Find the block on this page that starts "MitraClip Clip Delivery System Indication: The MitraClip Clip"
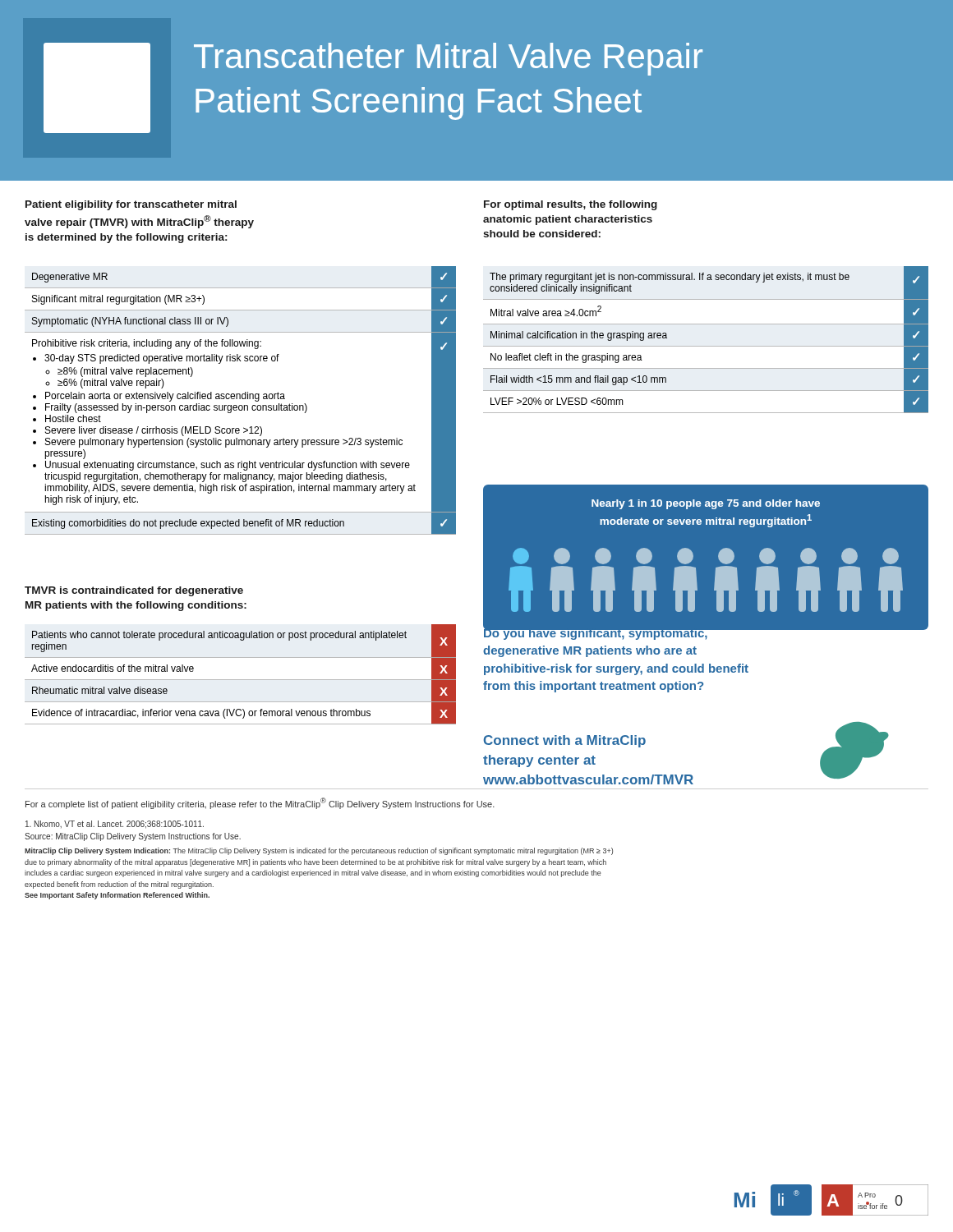Image resolution: width=953 pixels, height=1232 pixels. click(319, 873)
